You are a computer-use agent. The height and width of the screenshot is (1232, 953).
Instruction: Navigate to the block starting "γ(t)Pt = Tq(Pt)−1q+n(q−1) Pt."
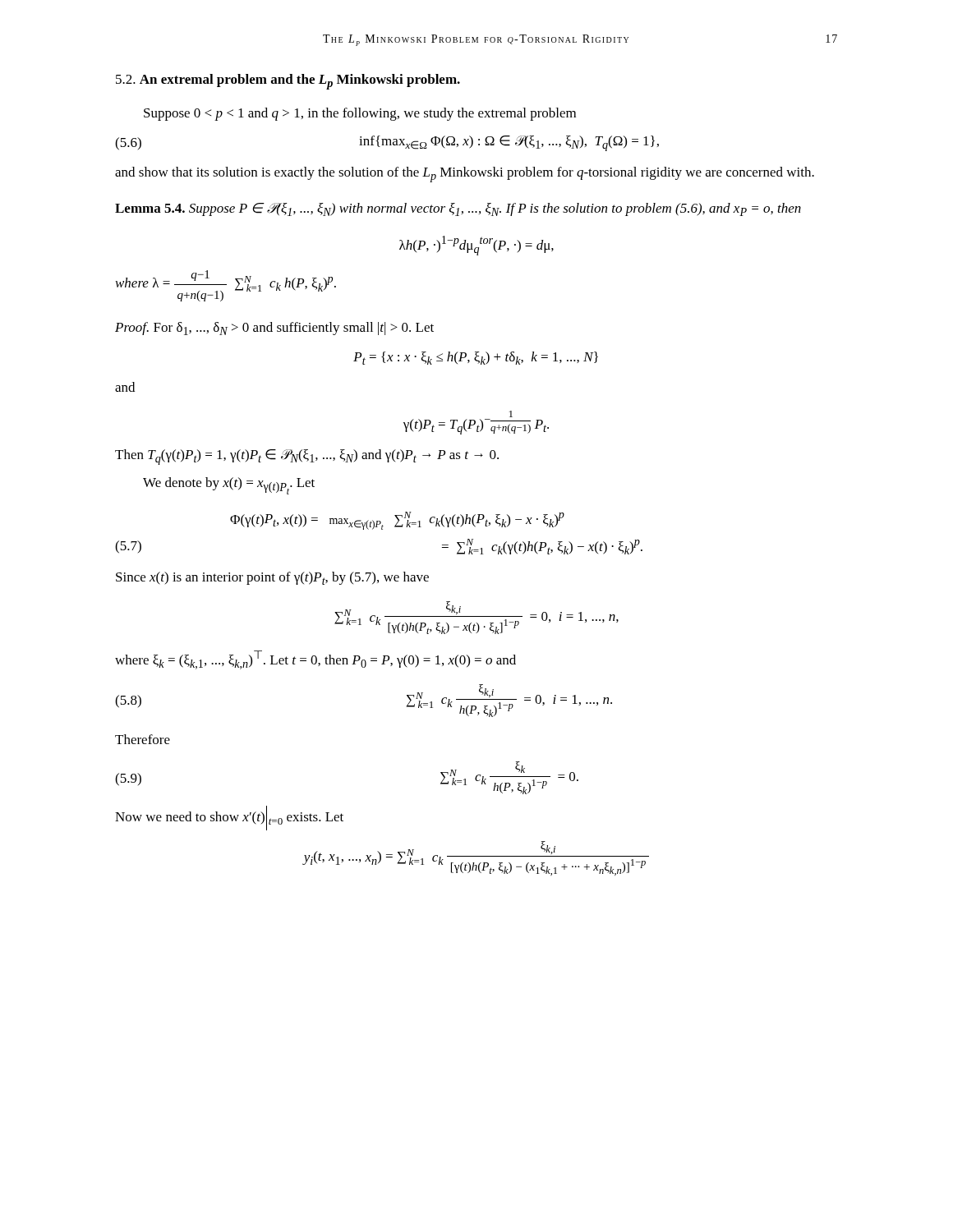point(476,421)
